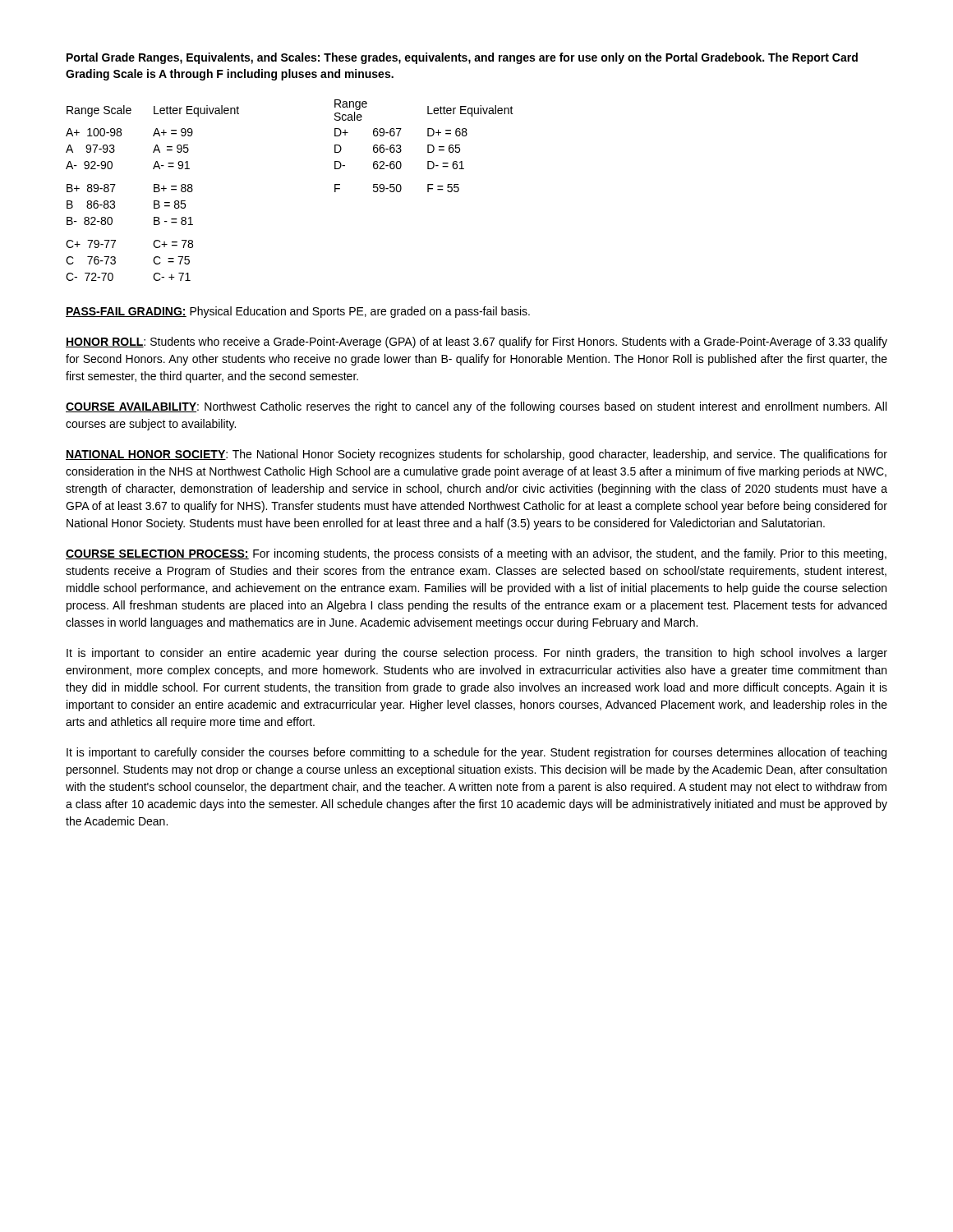953x1232 pixels.
Task: Where is the passage that starts "It is important to carefully consider the courses"?
Action: 476,787
